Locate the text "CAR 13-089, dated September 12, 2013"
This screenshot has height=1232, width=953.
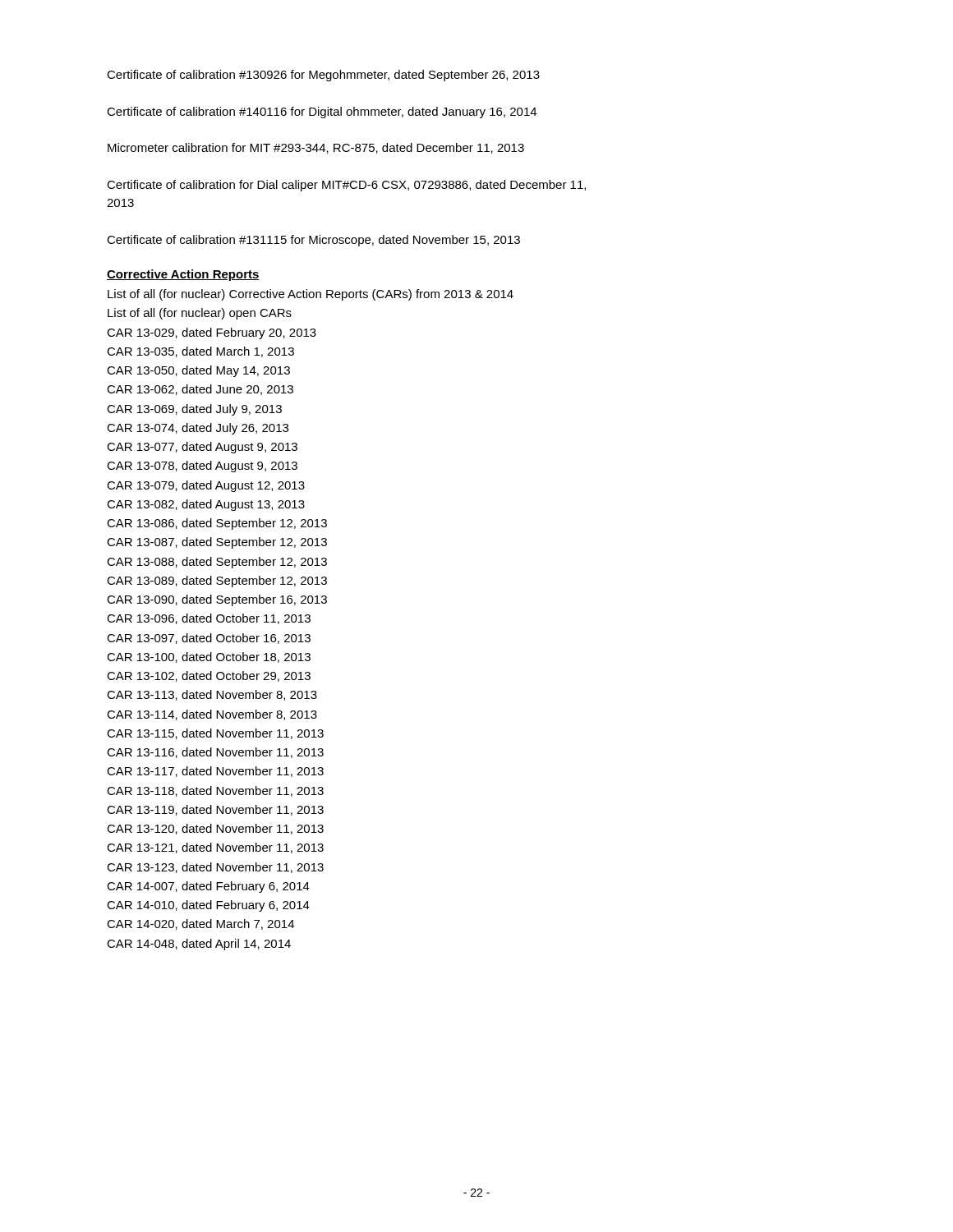pyautogui.click(x=217, y=582)
